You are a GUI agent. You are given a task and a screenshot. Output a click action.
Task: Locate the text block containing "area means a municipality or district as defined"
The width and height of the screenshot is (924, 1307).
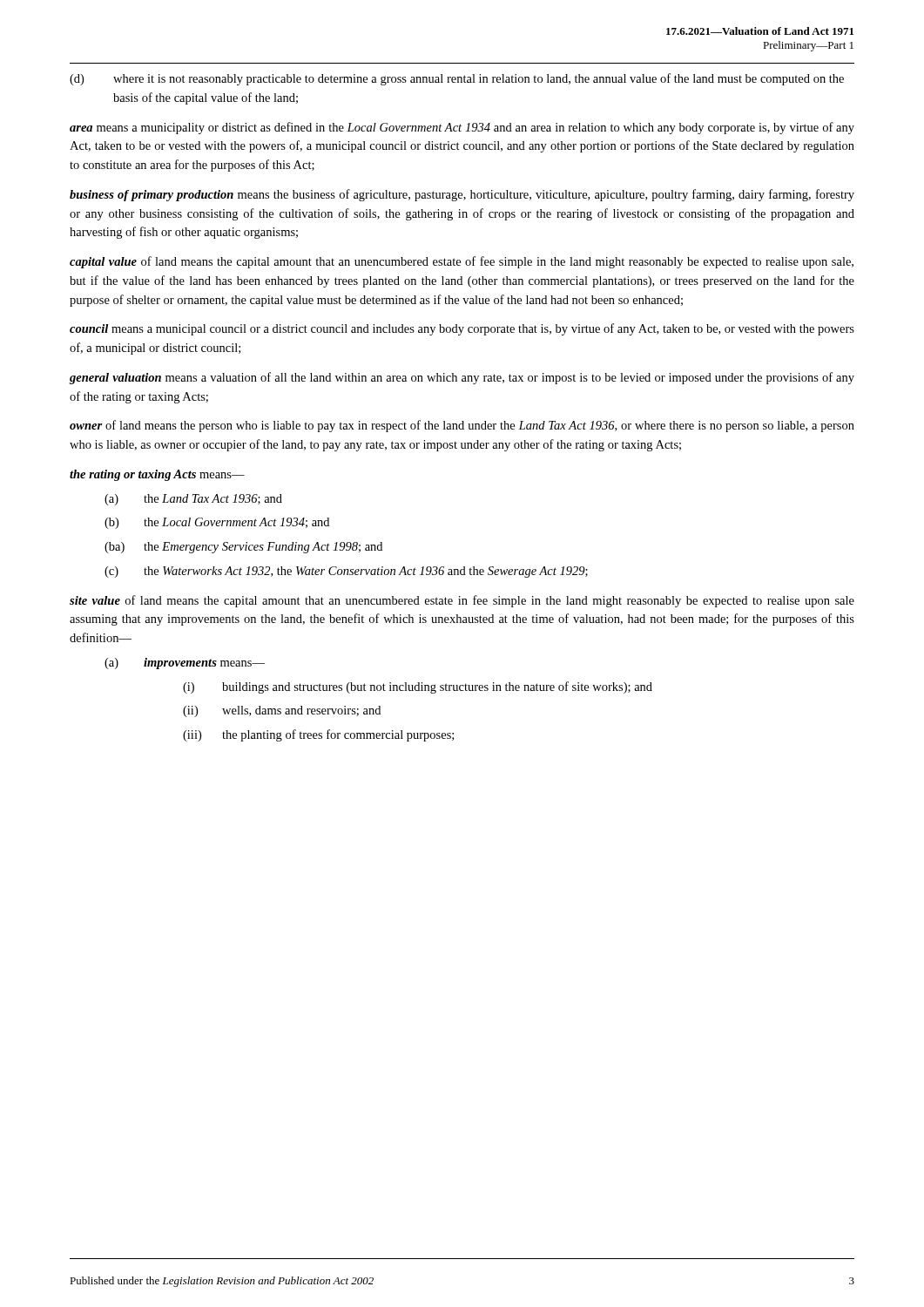coord(462,146)
